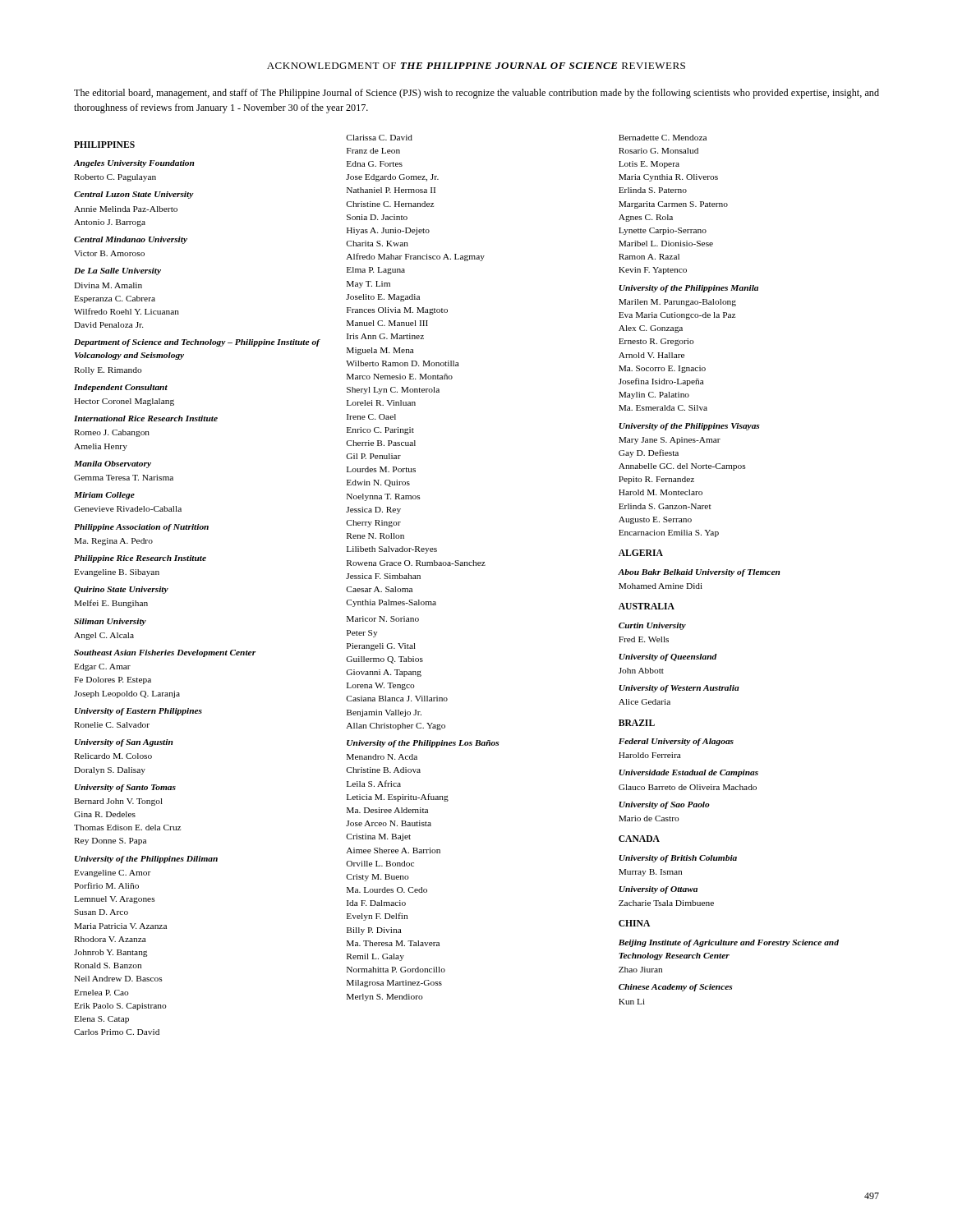Point to the block beginning "Bernadette C. Mendoza Rosario G."
This screenshot has width=953, height=1232.
click(x=663, y=138)
